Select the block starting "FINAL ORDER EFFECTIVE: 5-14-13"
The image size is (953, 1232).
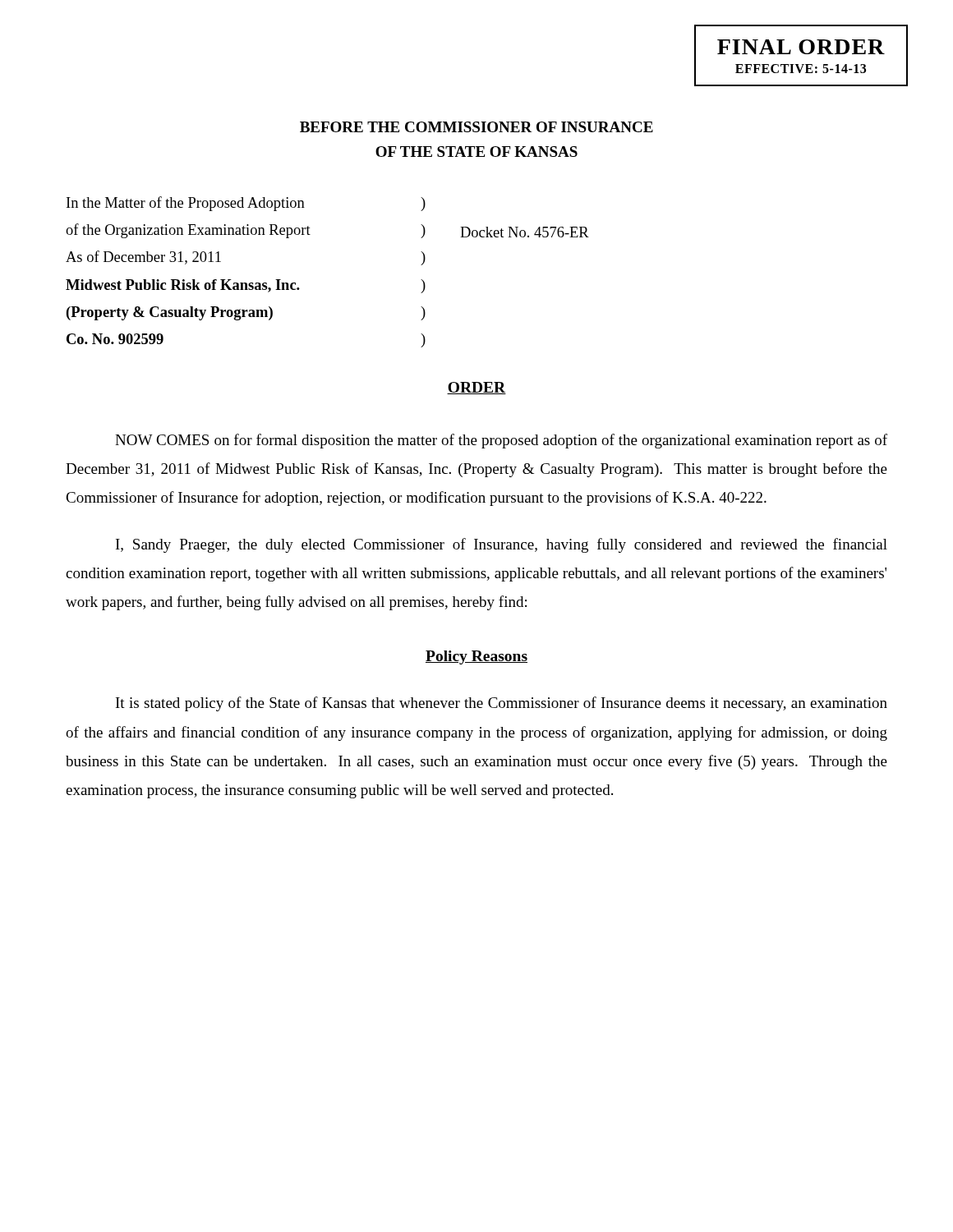pyautogui.click(x=801, y=55)
